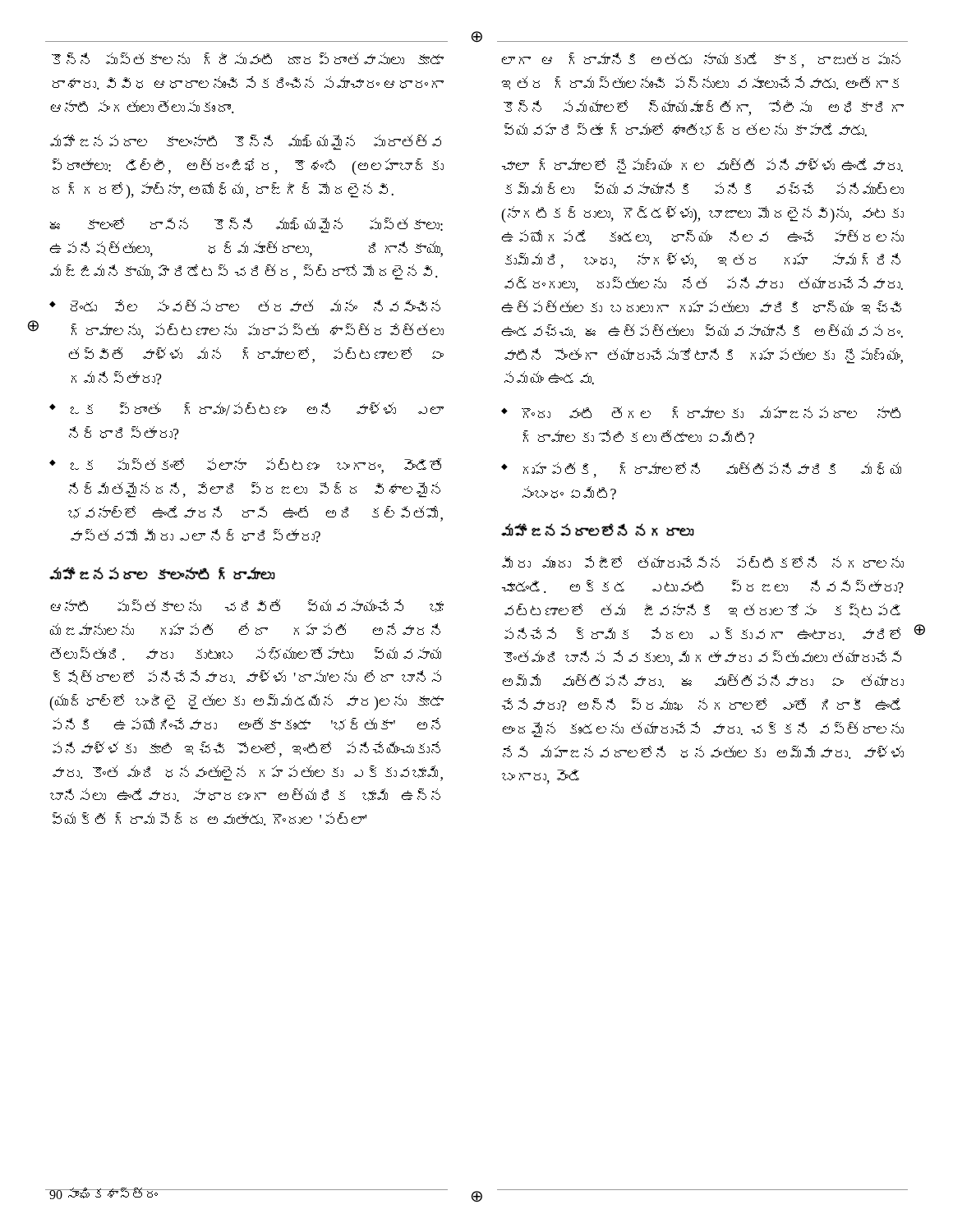Find the text block that says "ఆనాటి పుస్తకాలను చదివితే వ్యవసాయంచేసే భూ"
953x1232 pixels.
(246, 714)
